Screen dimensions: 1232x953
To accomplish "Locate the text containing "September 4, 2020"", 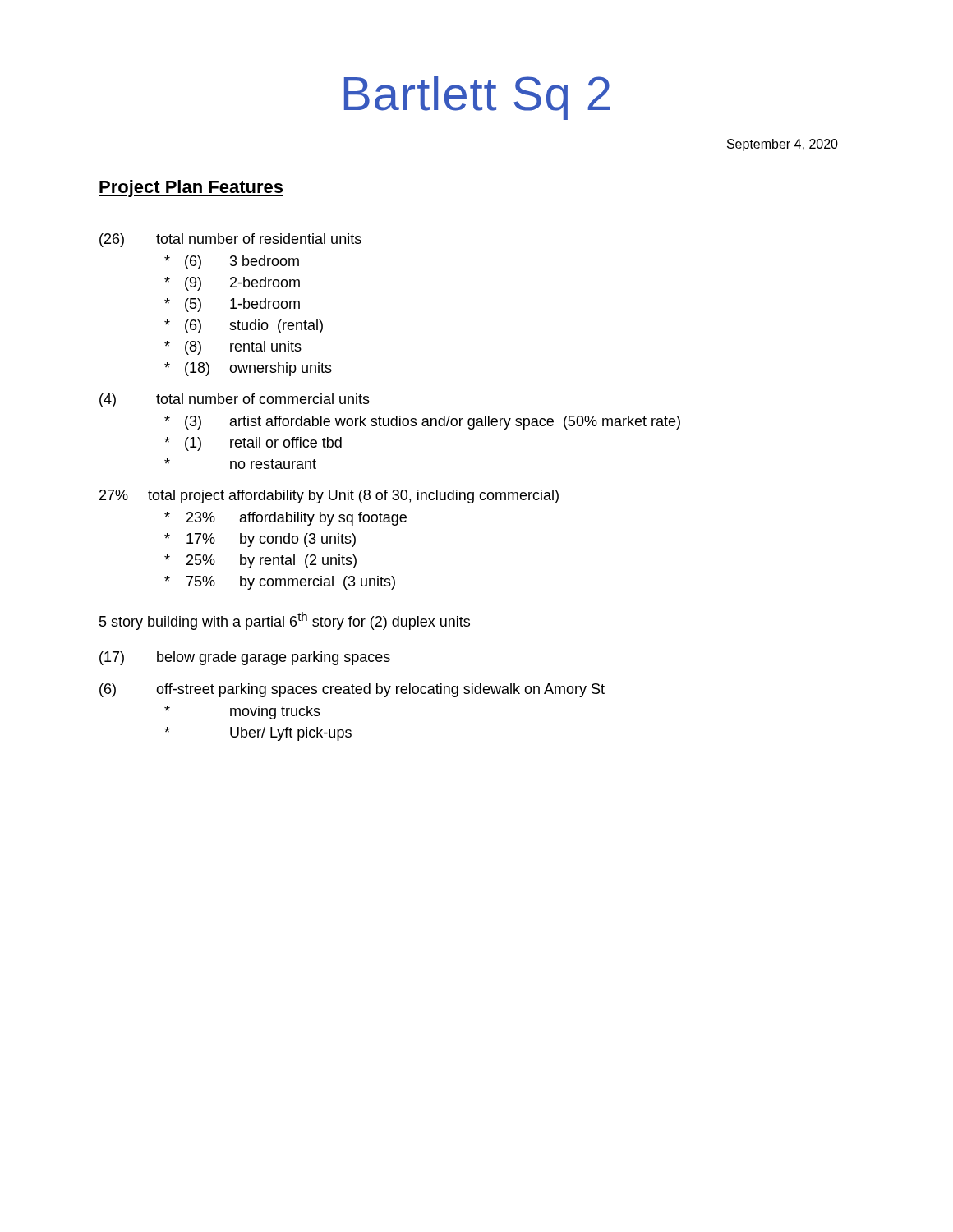I will 782,144.
